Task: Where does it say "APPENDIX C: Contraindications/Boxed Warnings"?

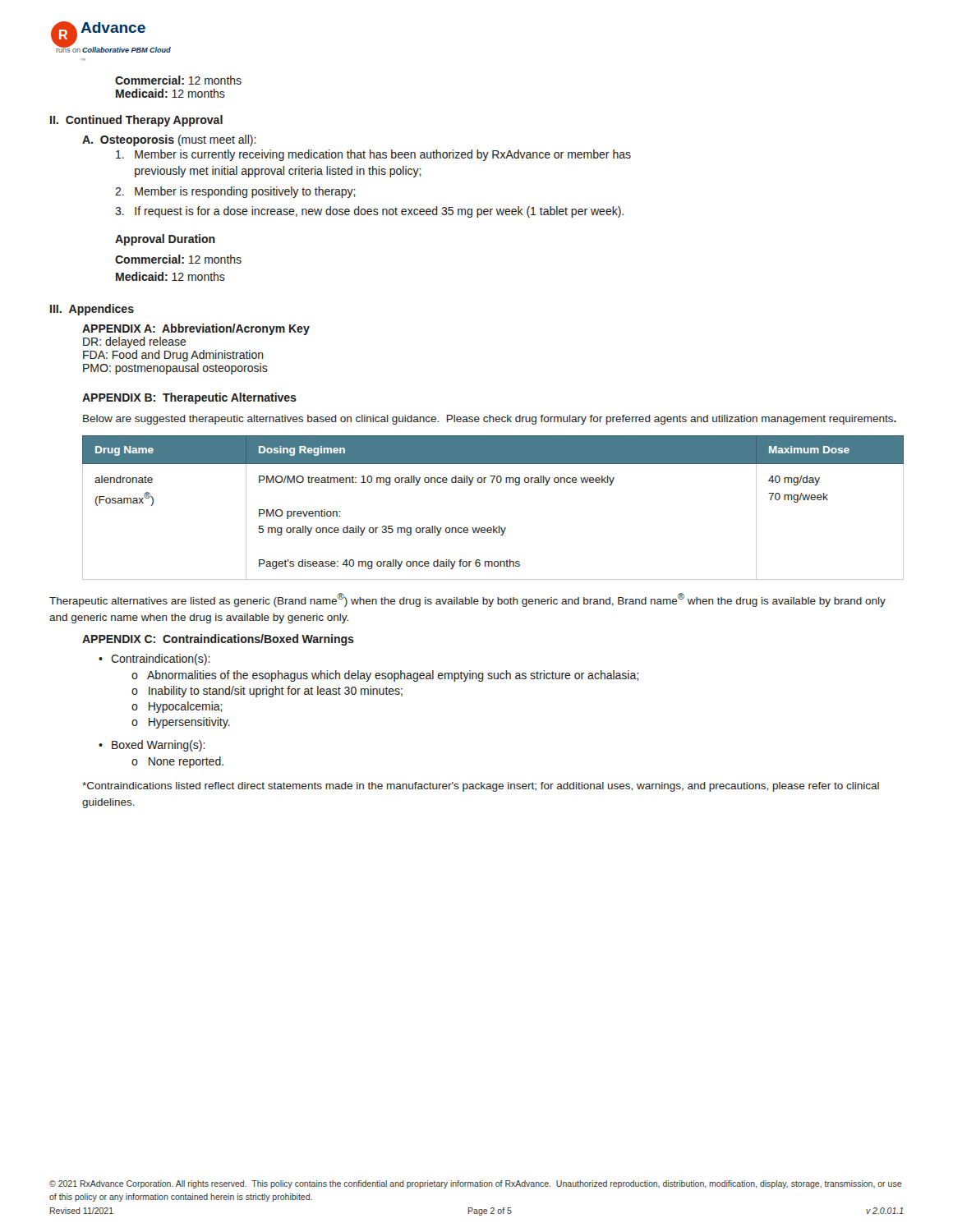Action: pos(218,639)
